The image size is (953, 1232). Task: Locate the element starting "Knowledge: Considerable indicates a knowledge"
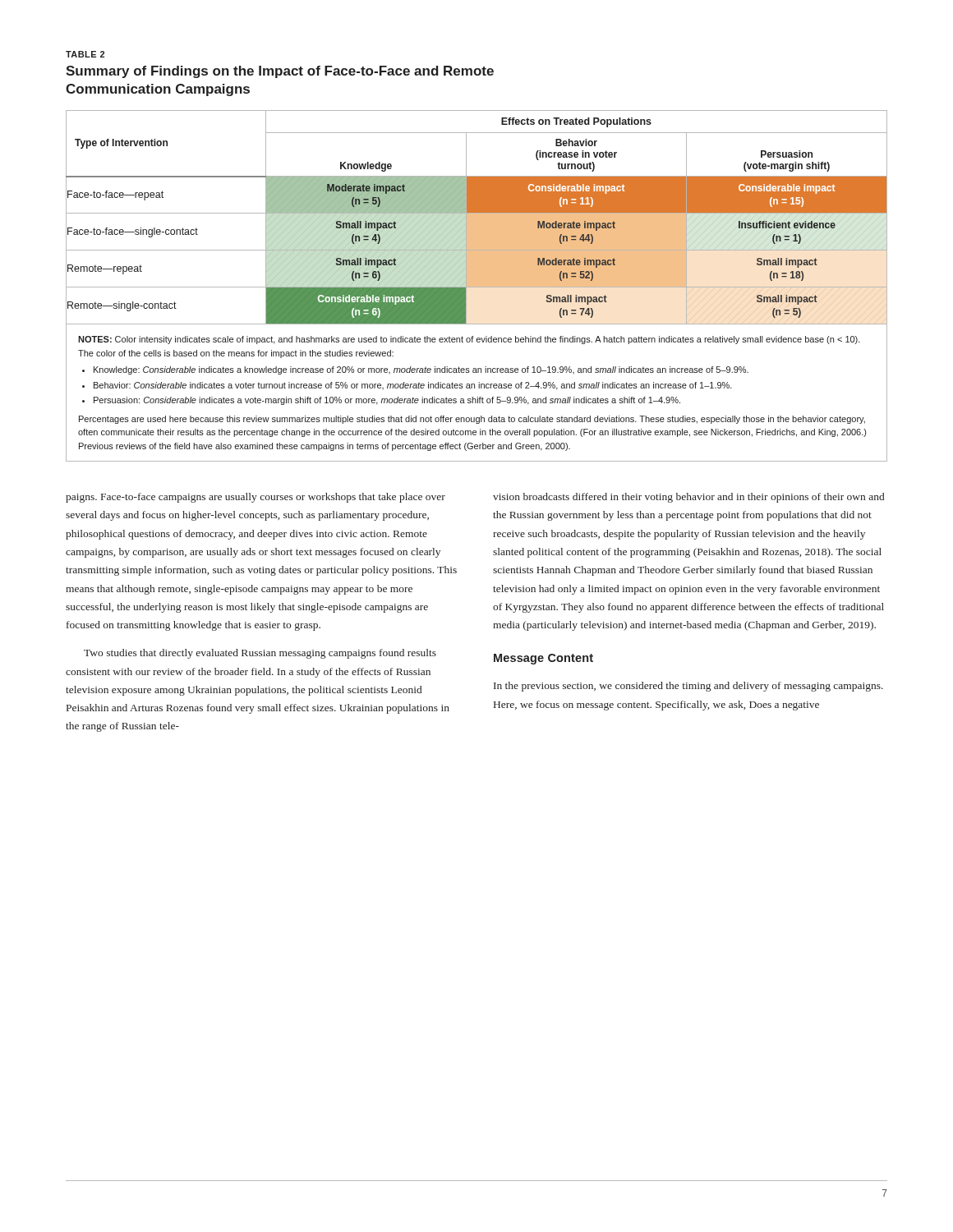[x=421, y=370]
